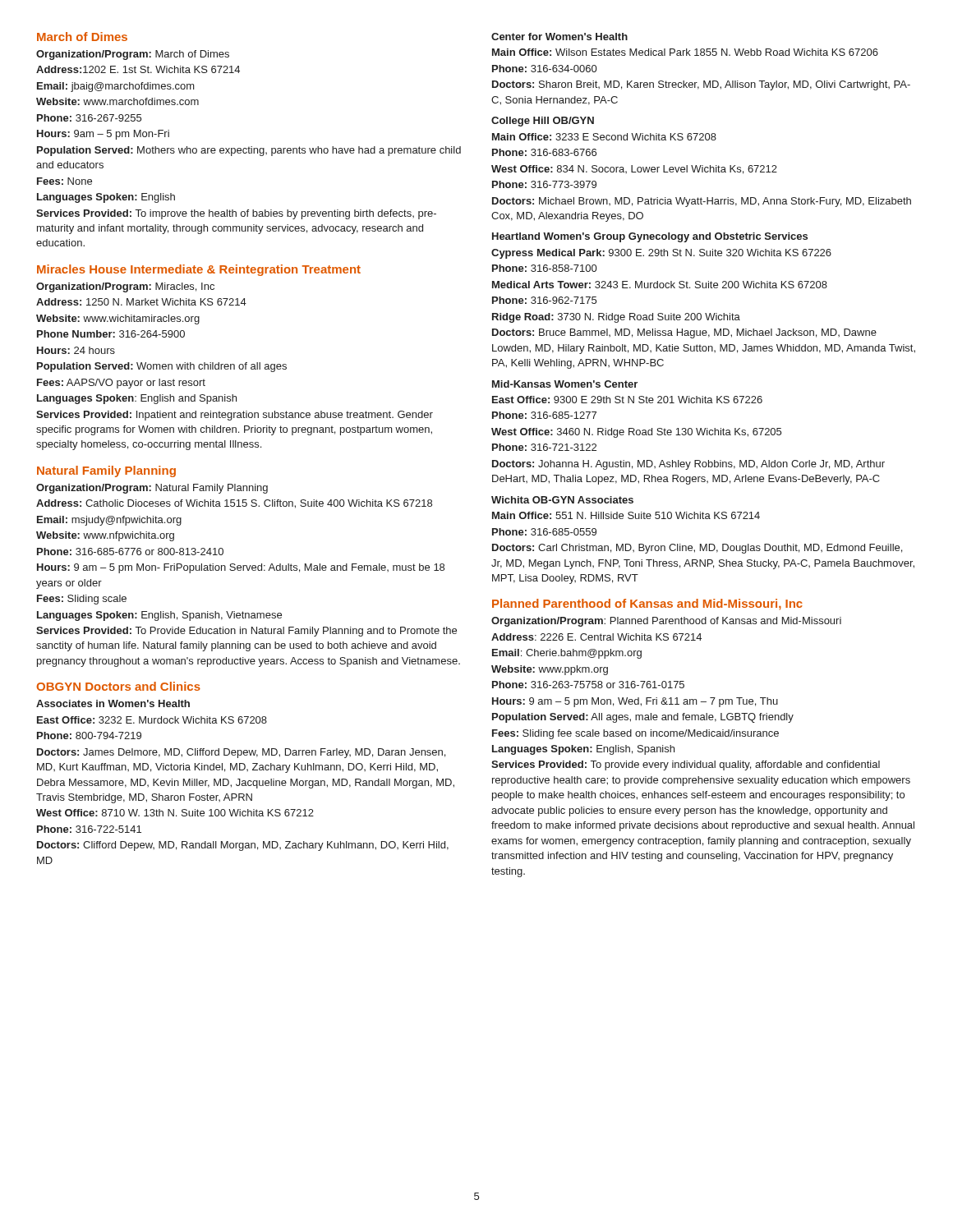
Task: Locate the block of text that opens with "Doctors: Clifford Depew, MD, Randall Morgan,"
Action: (x=243, y=853)
